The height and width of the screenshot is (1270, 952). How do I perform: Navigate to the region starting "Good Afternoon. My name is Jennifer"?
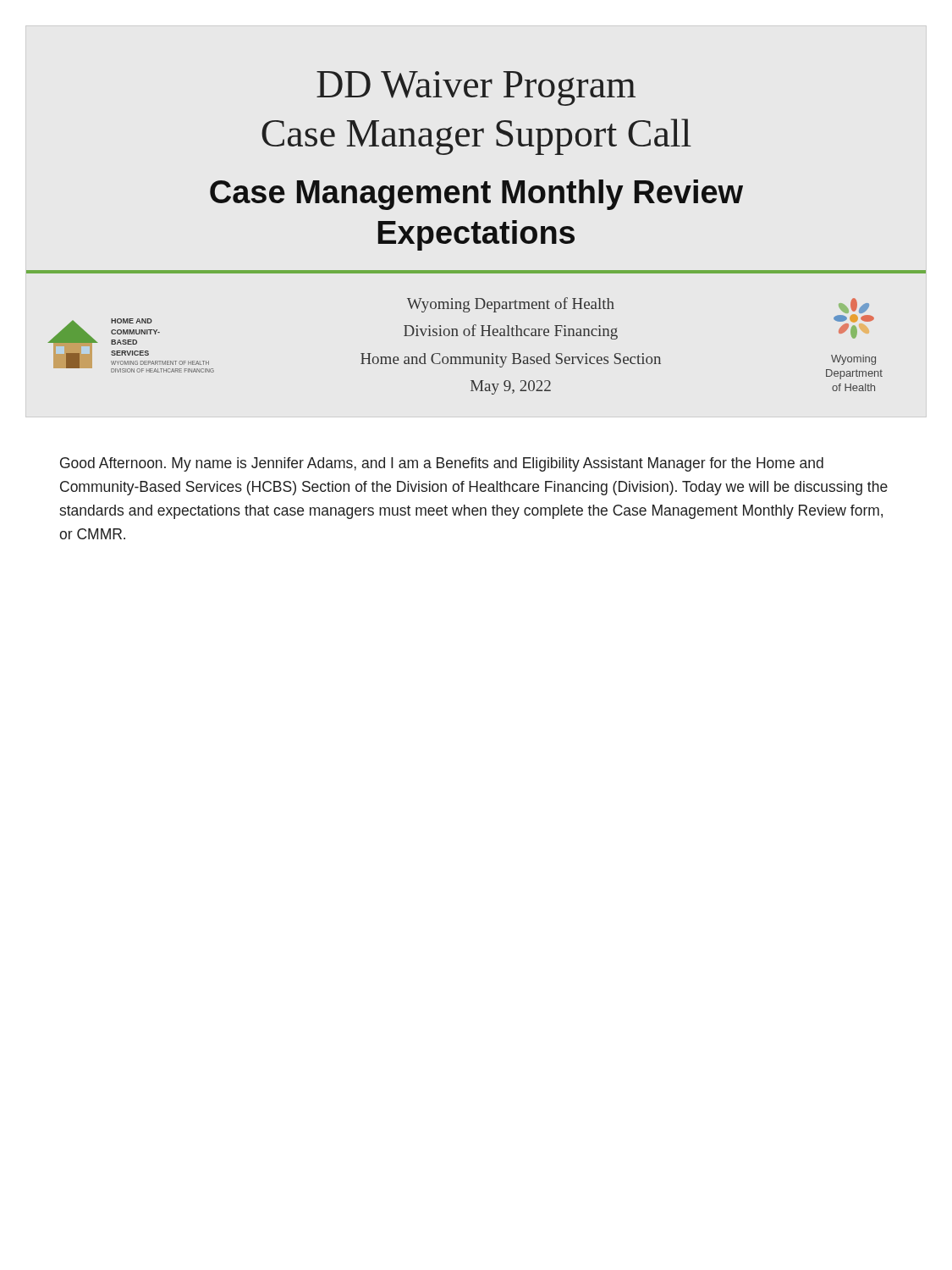(476, 499)
